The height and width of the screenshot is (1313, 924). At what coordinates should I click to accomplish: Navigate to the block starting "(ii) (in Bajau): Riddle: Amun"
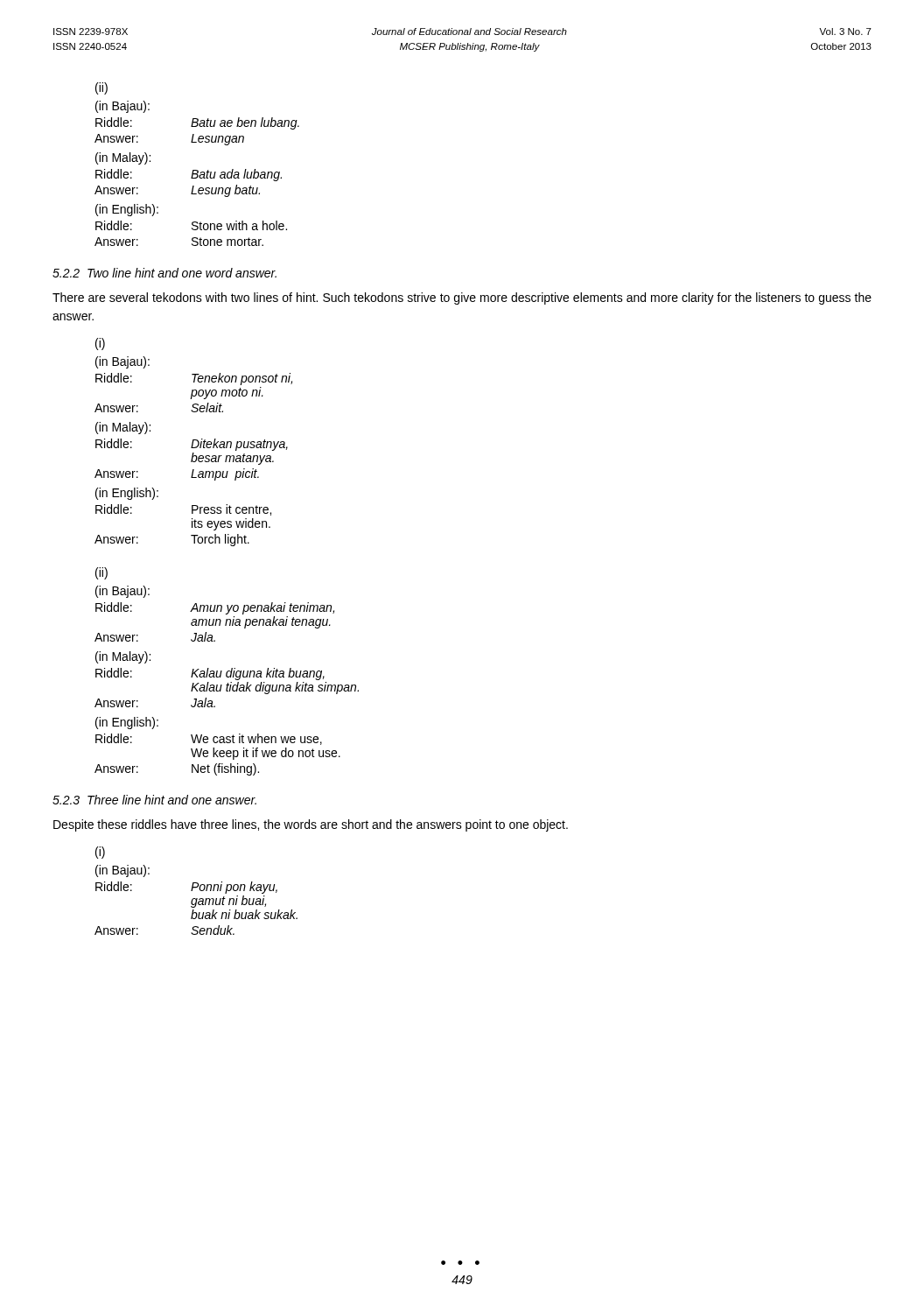102,573
